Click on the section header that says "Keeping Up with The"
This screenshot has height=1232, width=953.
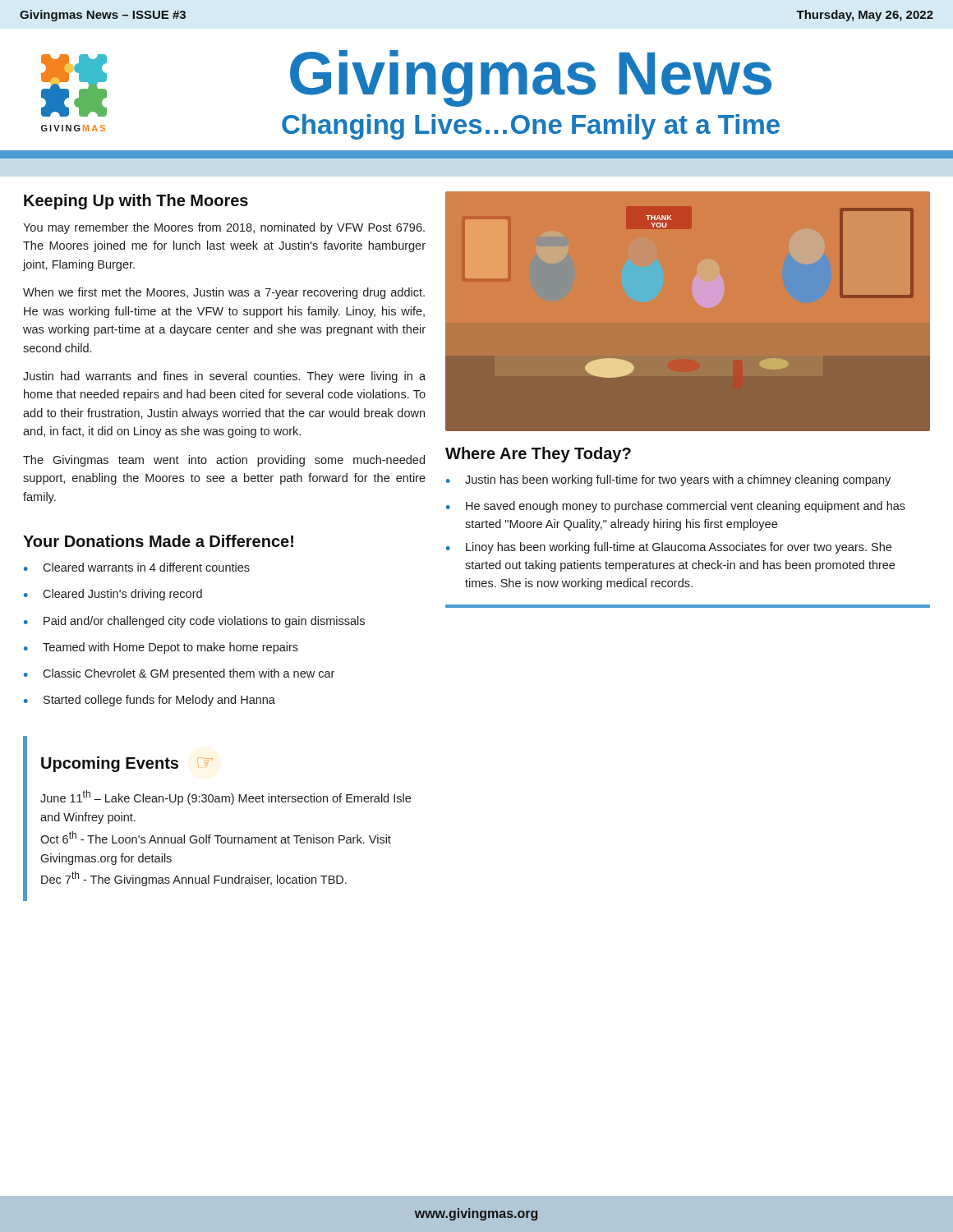136,200
